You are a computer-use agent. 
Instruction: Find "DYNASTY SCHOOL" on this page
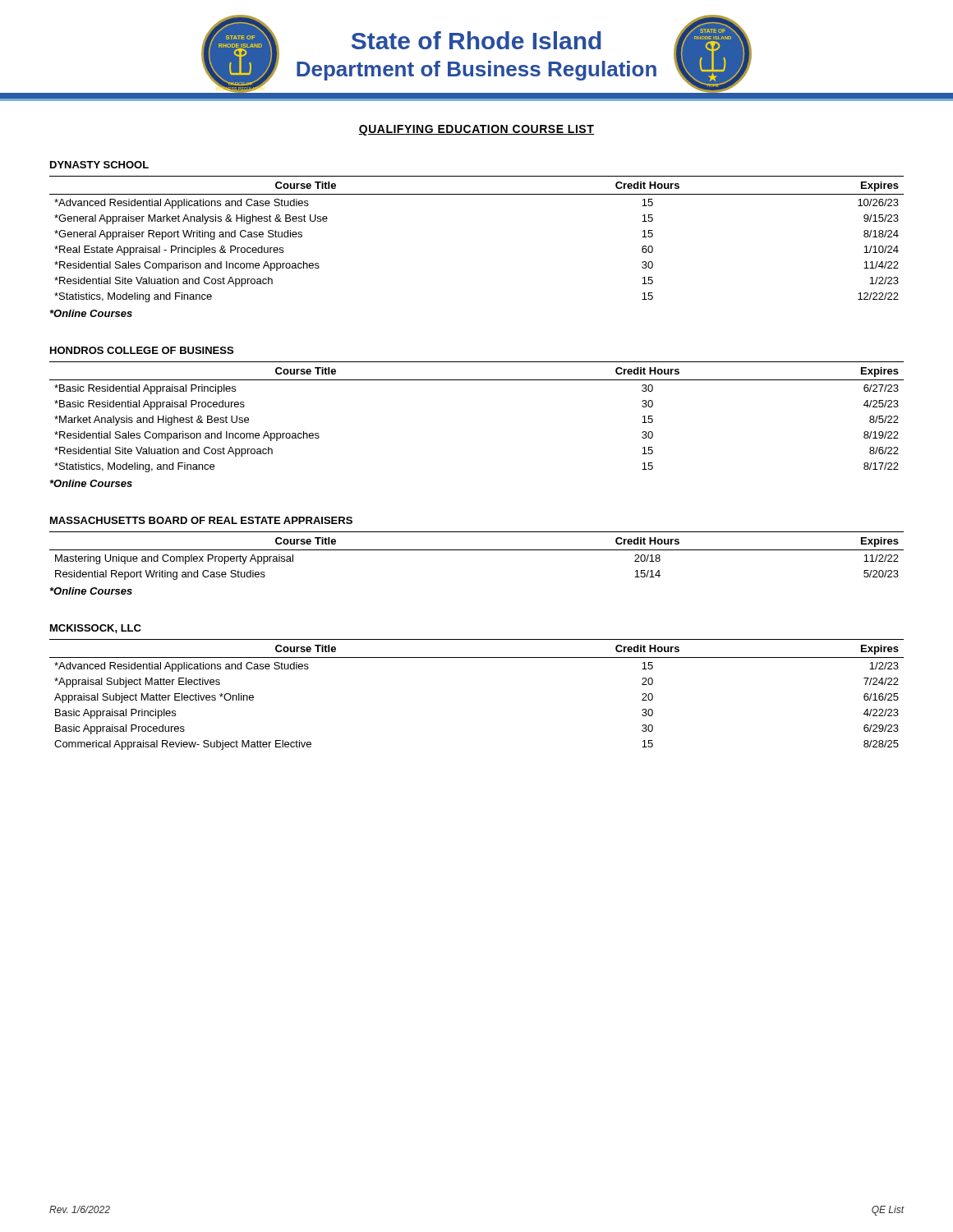tap(99, 165)
